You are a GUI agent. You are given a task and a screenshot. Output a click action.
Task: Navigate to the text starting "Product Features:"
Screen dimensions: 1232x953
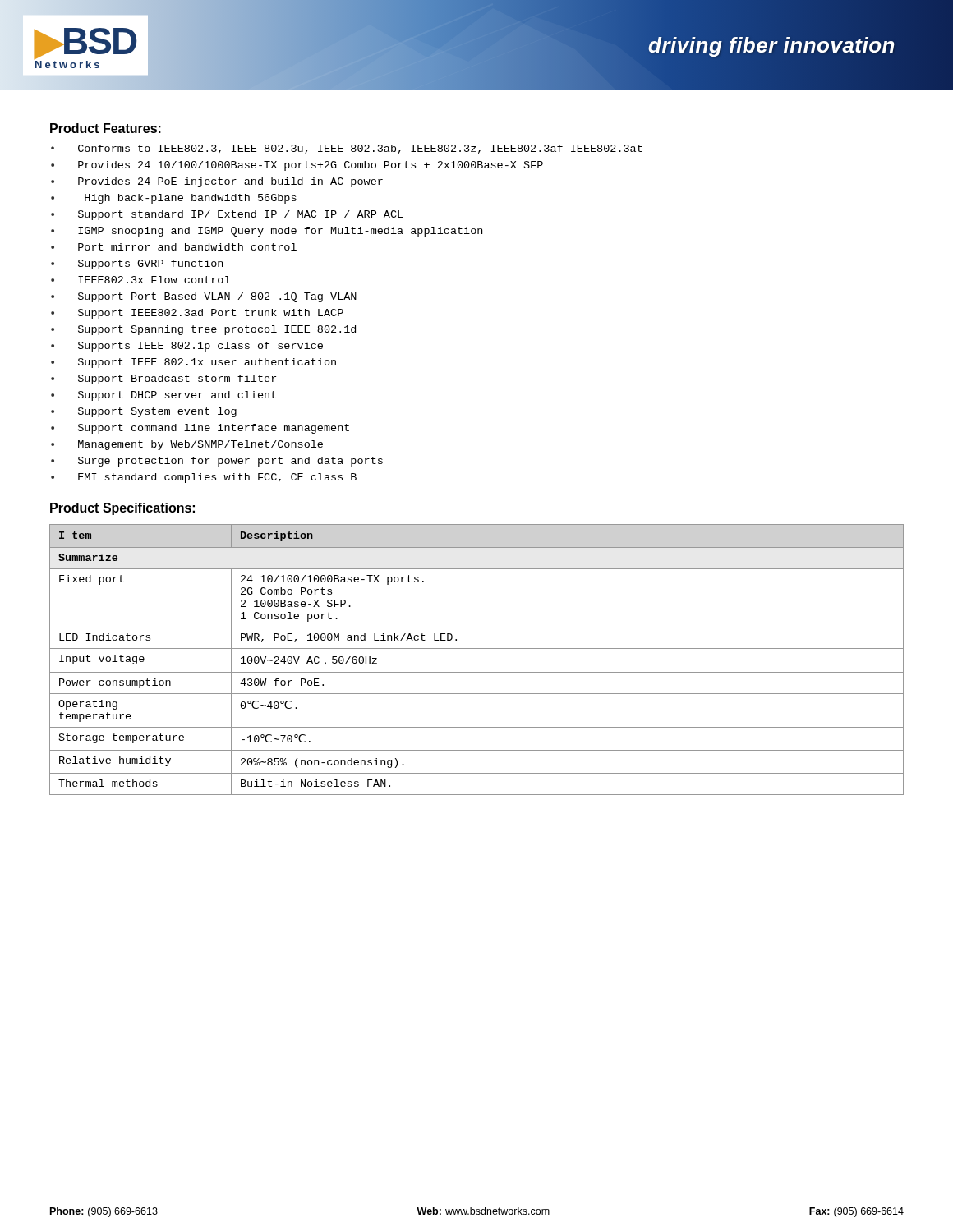pyautogui.click(x=106, y=129)
